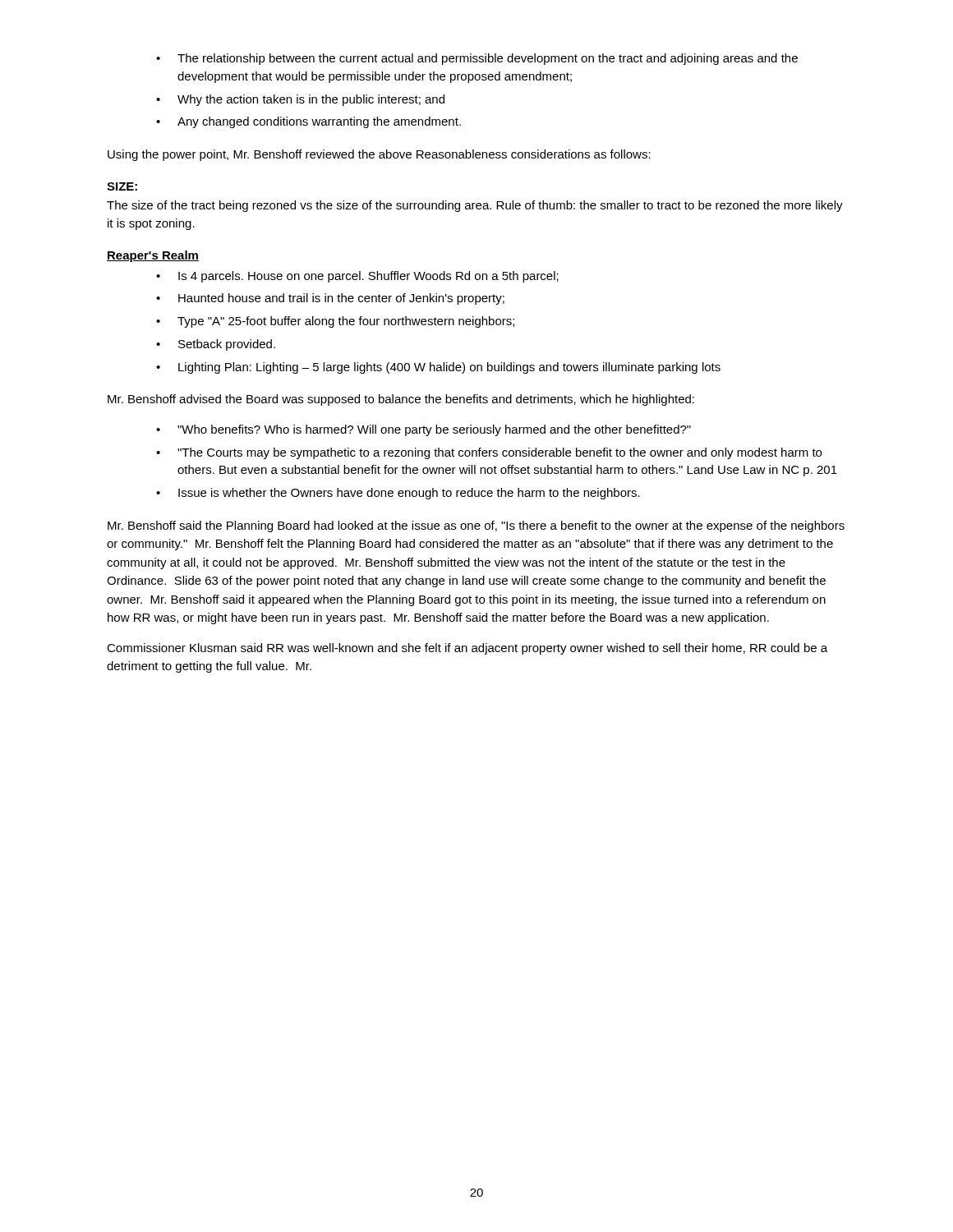The image size is (953, 1232).
Task: Select the region starting "• The relationship"
Action: (501, 67)
